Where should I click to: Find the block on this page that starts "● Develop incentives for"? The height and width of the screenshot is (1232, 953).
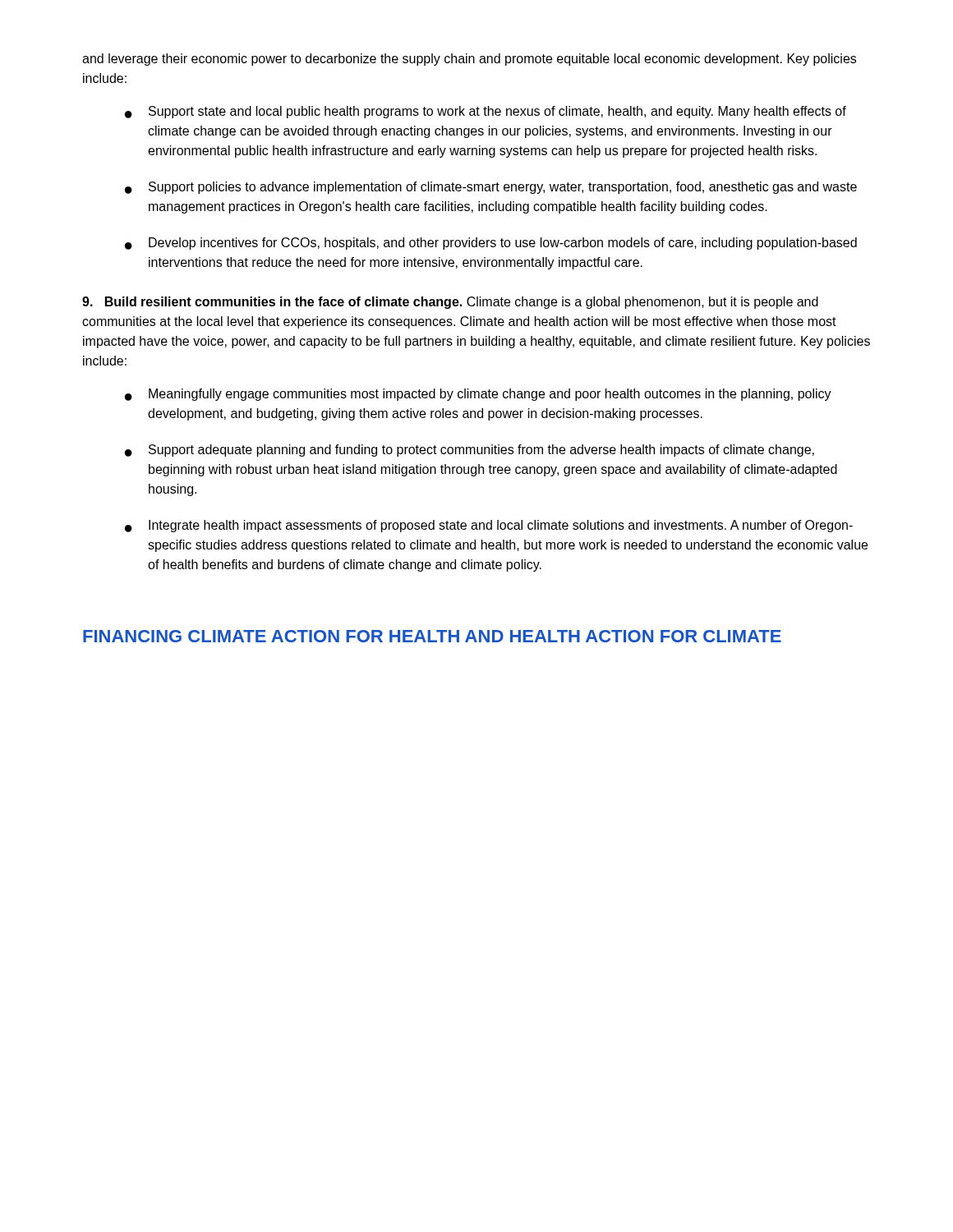click(497, 253)
